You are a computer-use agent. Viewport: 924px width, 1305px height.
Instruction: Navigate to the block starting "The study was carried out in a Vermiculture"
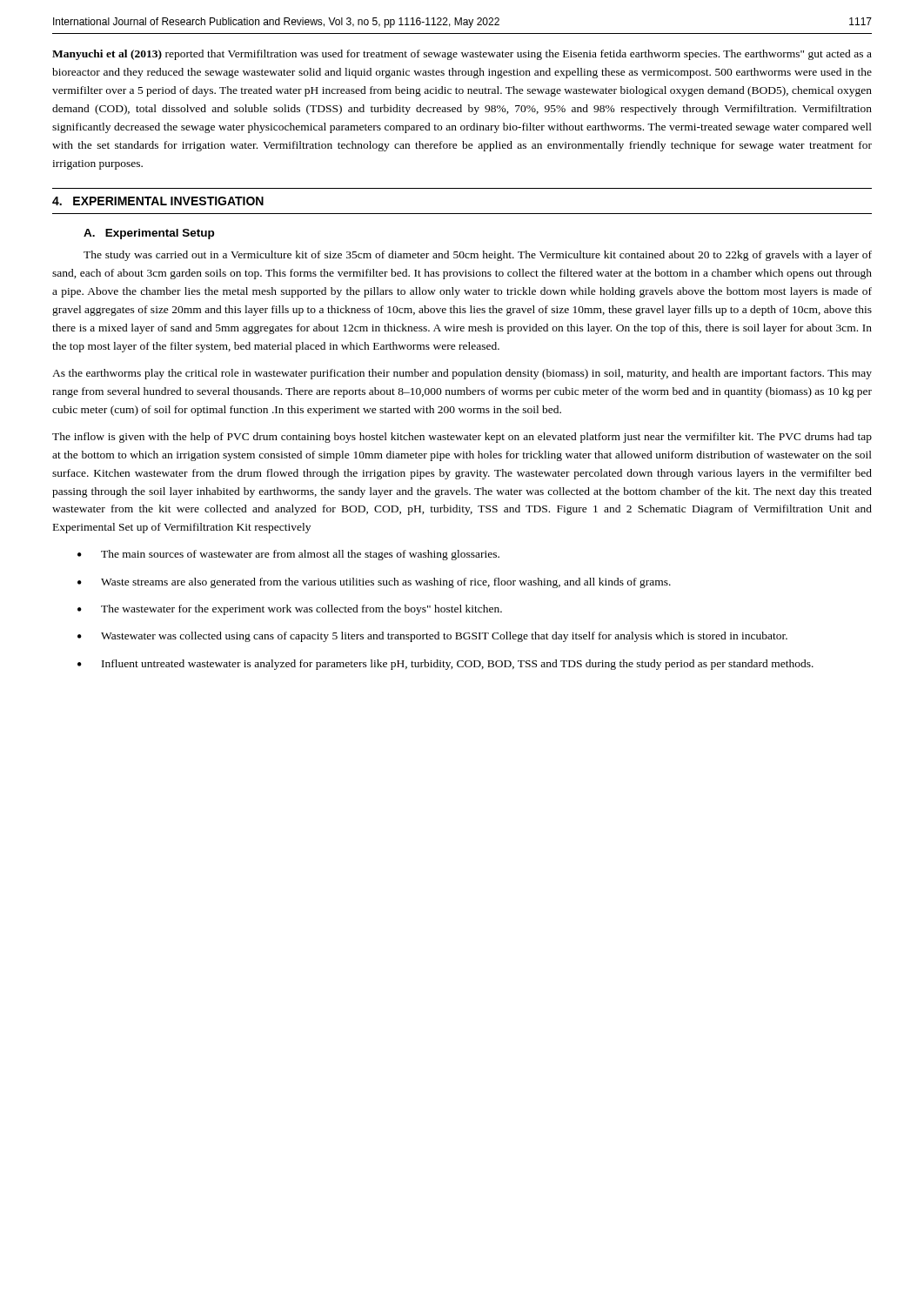(x=462, y=300)
